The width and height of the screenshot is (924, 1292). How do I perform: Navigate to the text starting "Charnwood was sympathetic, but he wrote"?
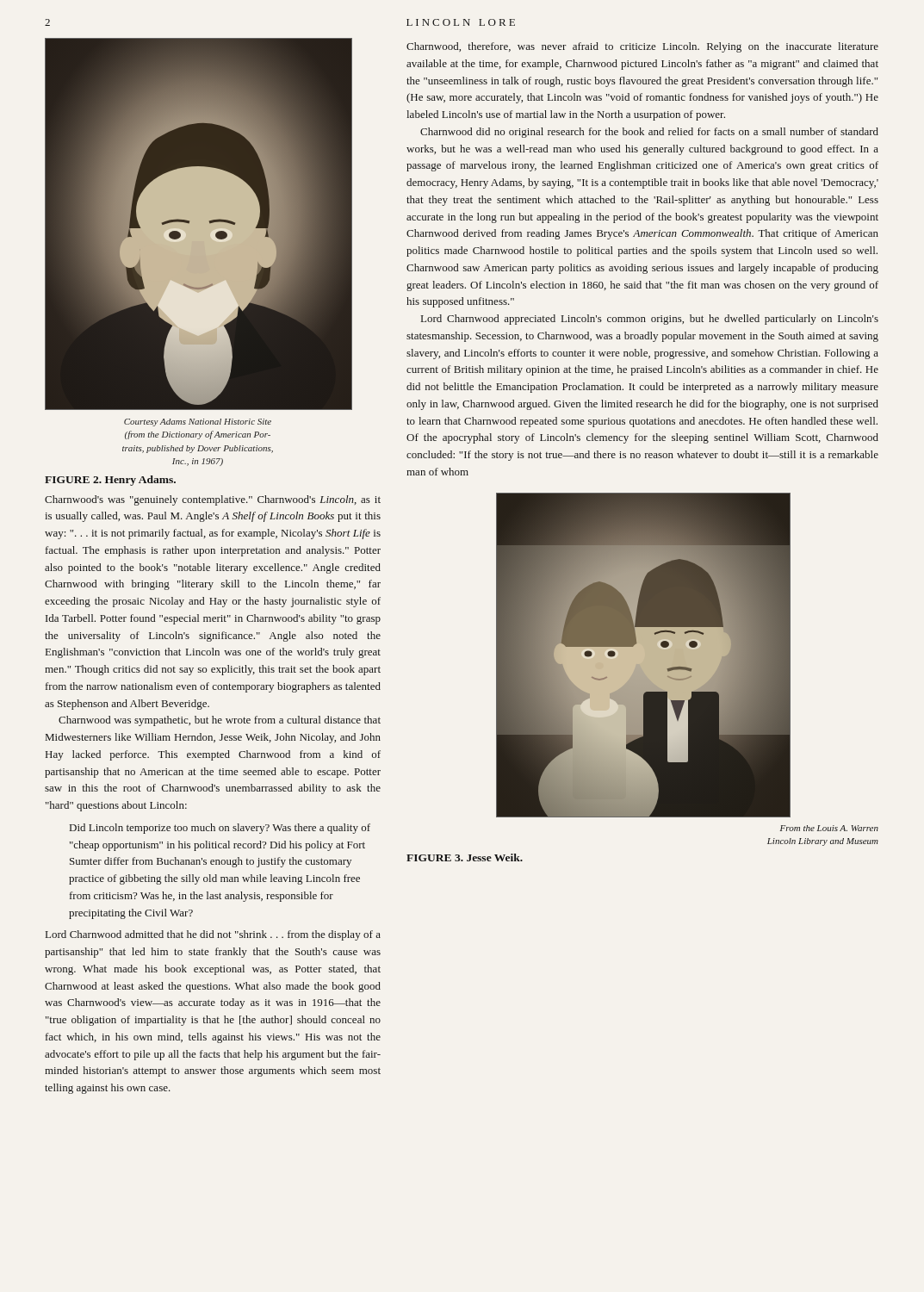coord(213,763)
